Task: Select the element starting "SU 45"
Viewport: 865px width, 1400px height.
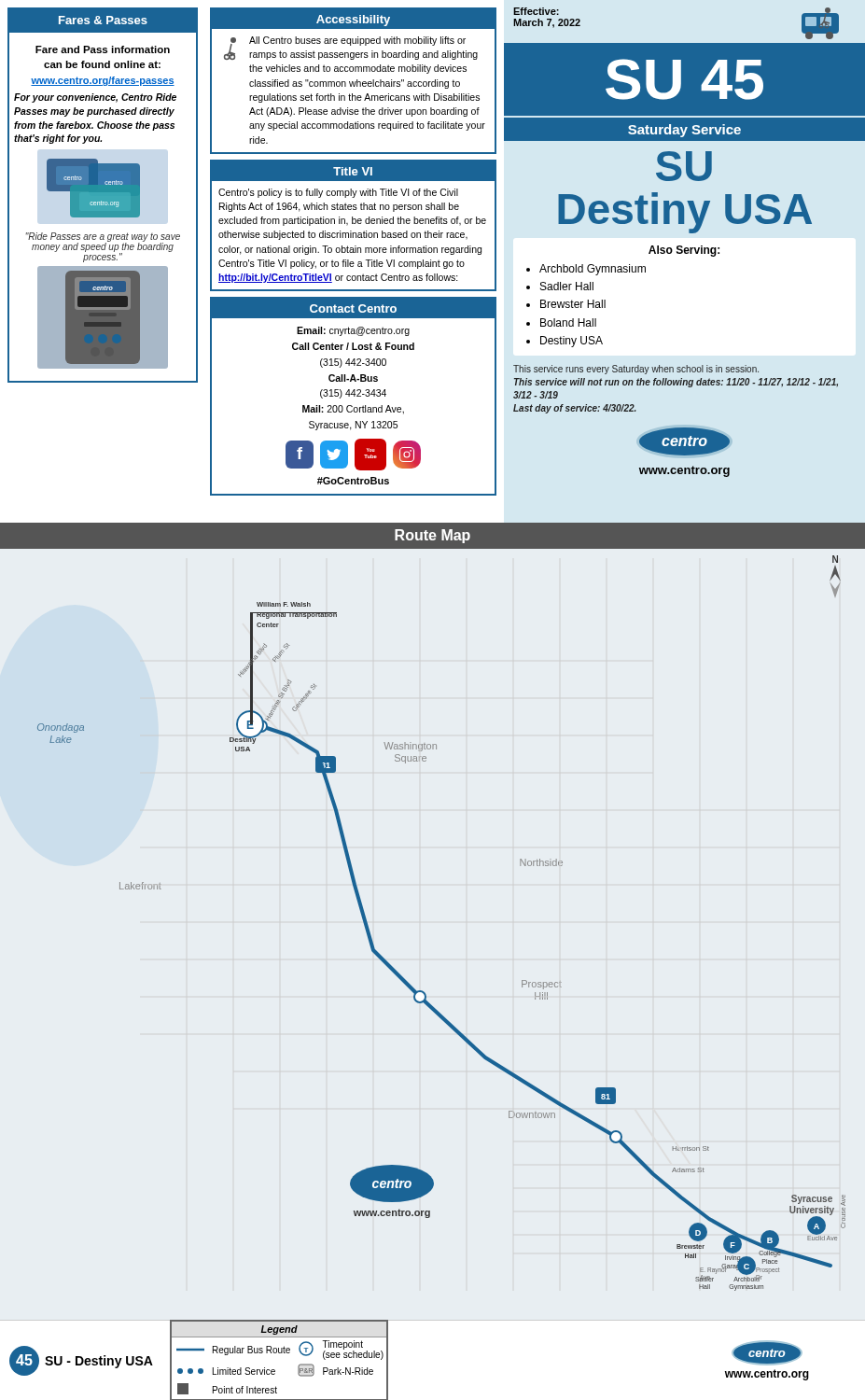Action: (x=684, y=79)
